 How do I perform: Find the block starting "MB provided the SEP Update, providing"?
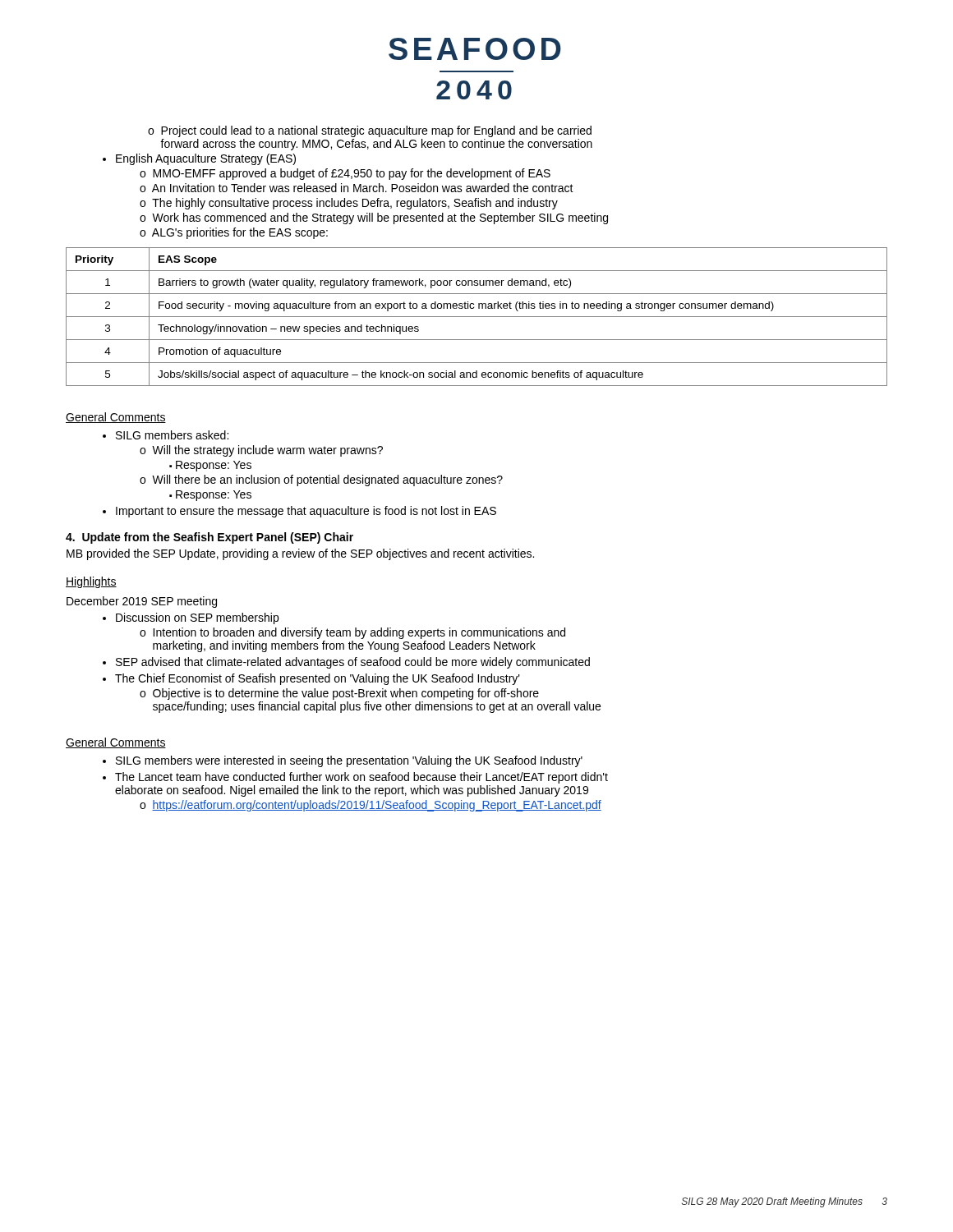(300, 553)
